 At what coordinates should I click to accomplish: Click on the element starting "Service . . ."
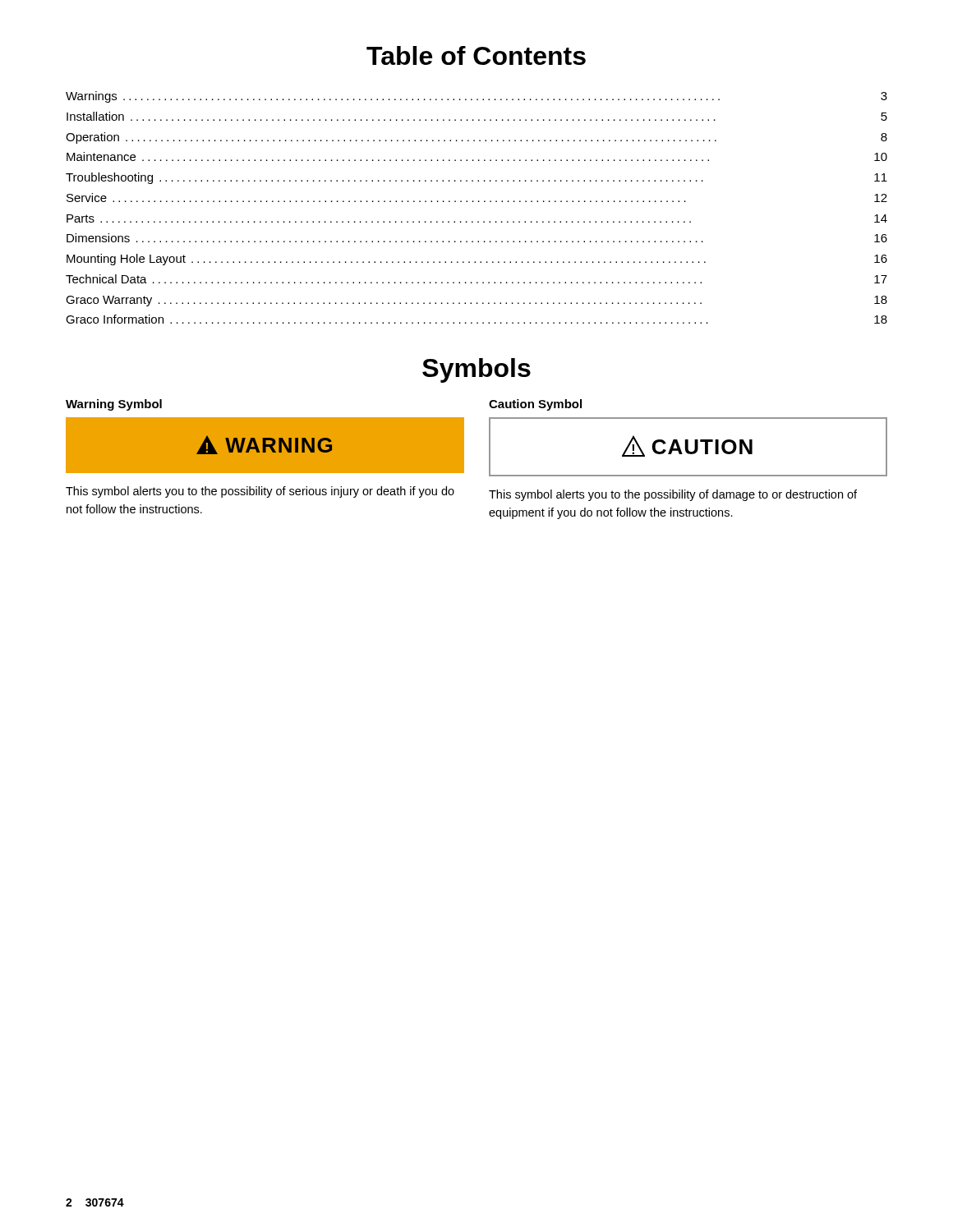tap(476, 198)
